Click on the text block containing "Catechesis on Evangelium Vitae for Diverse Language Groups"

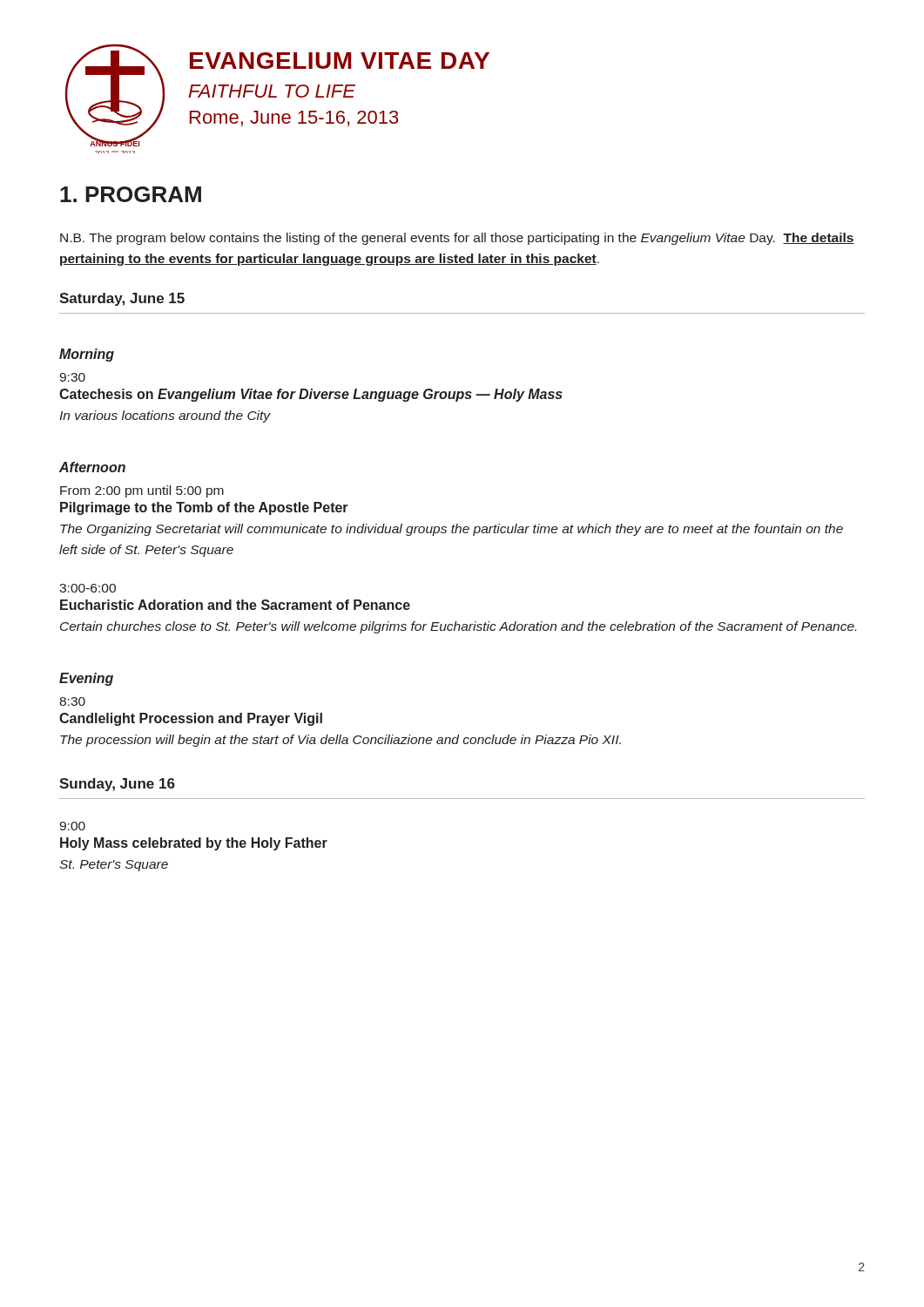462,406
